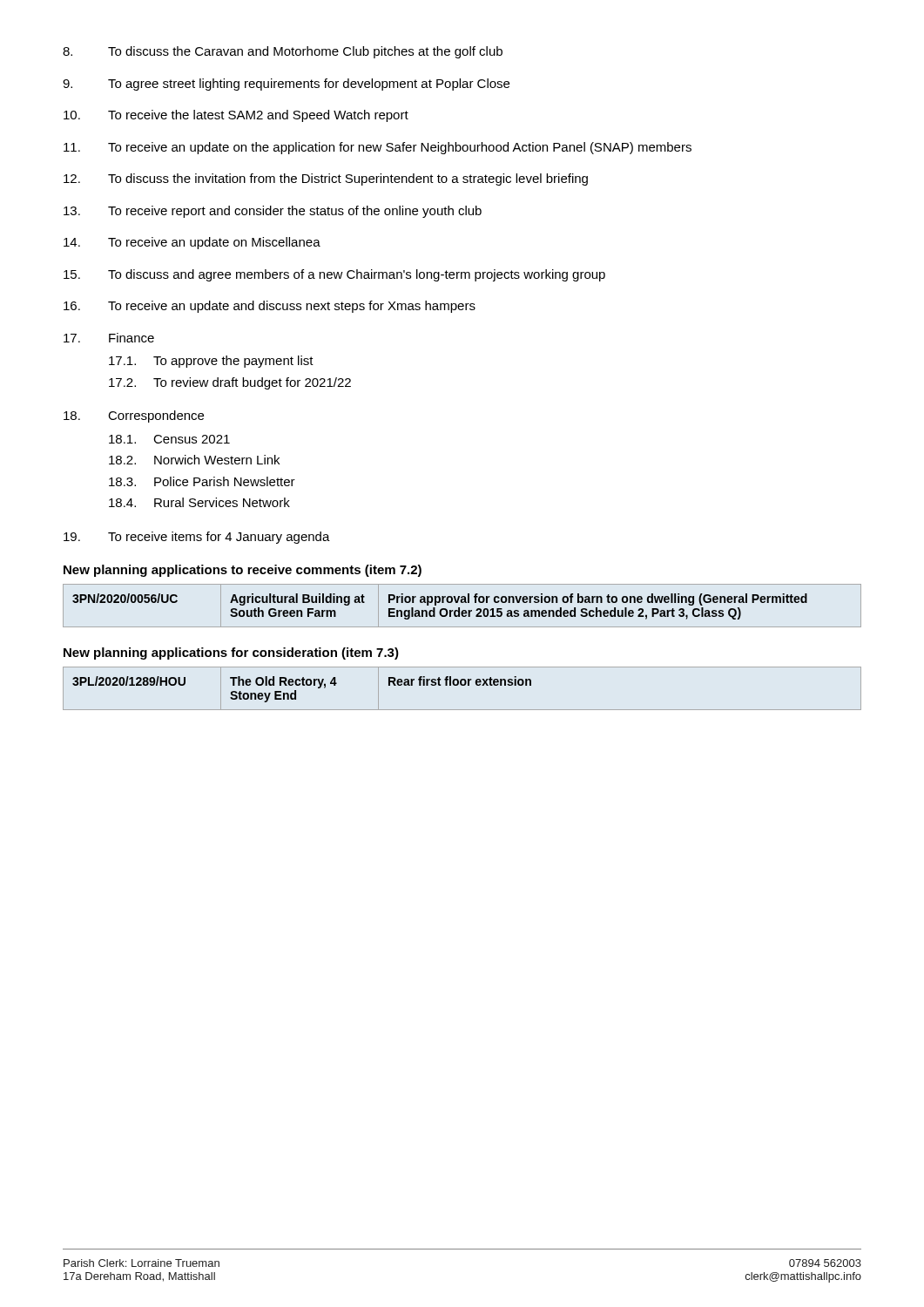Select the list item that says "16. To receive an update and discuss next"
Viewport: 924px width, 1307px height.
462,306
